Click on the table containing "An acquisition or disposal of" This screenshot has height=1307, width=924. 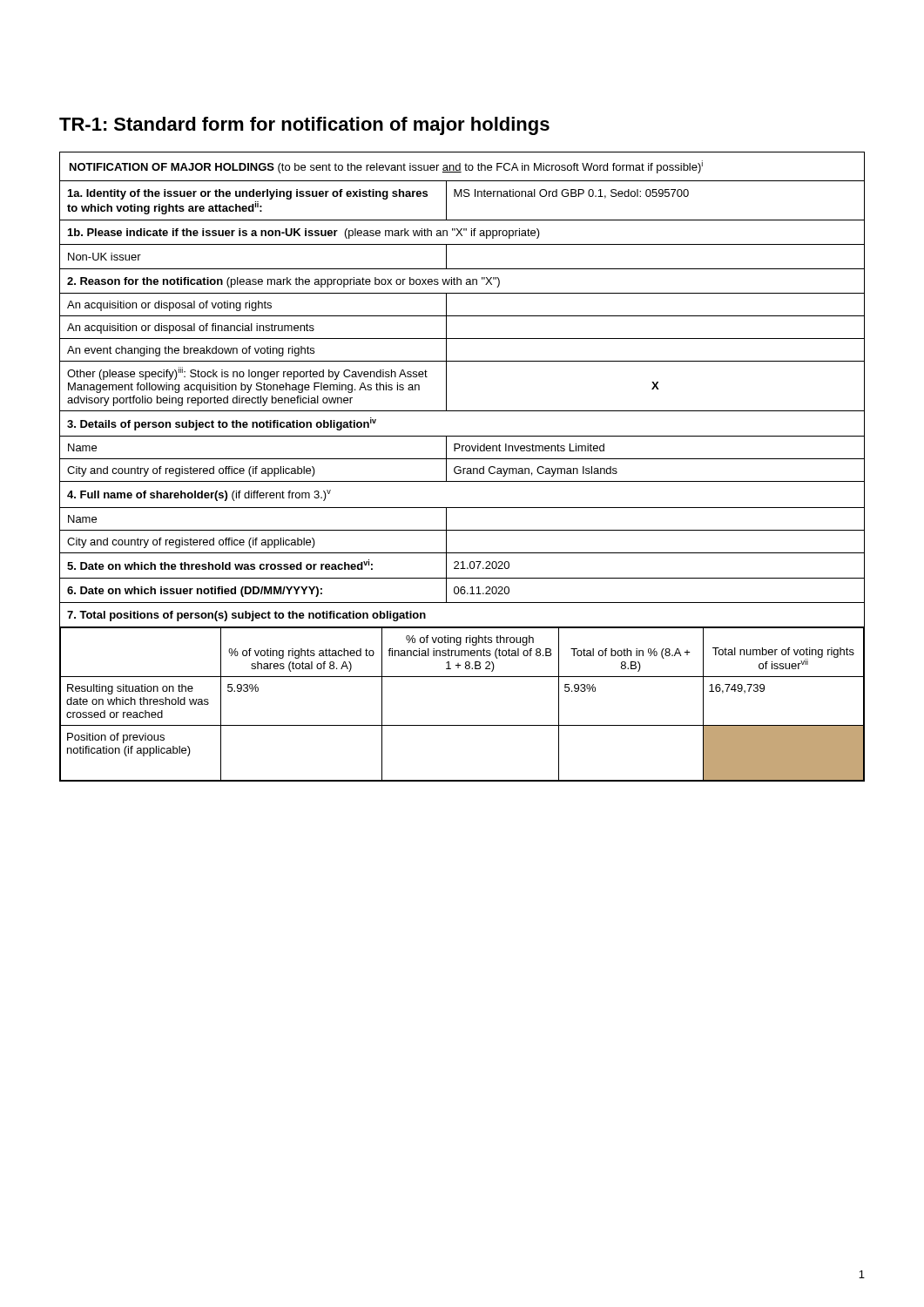click(462, 467)
